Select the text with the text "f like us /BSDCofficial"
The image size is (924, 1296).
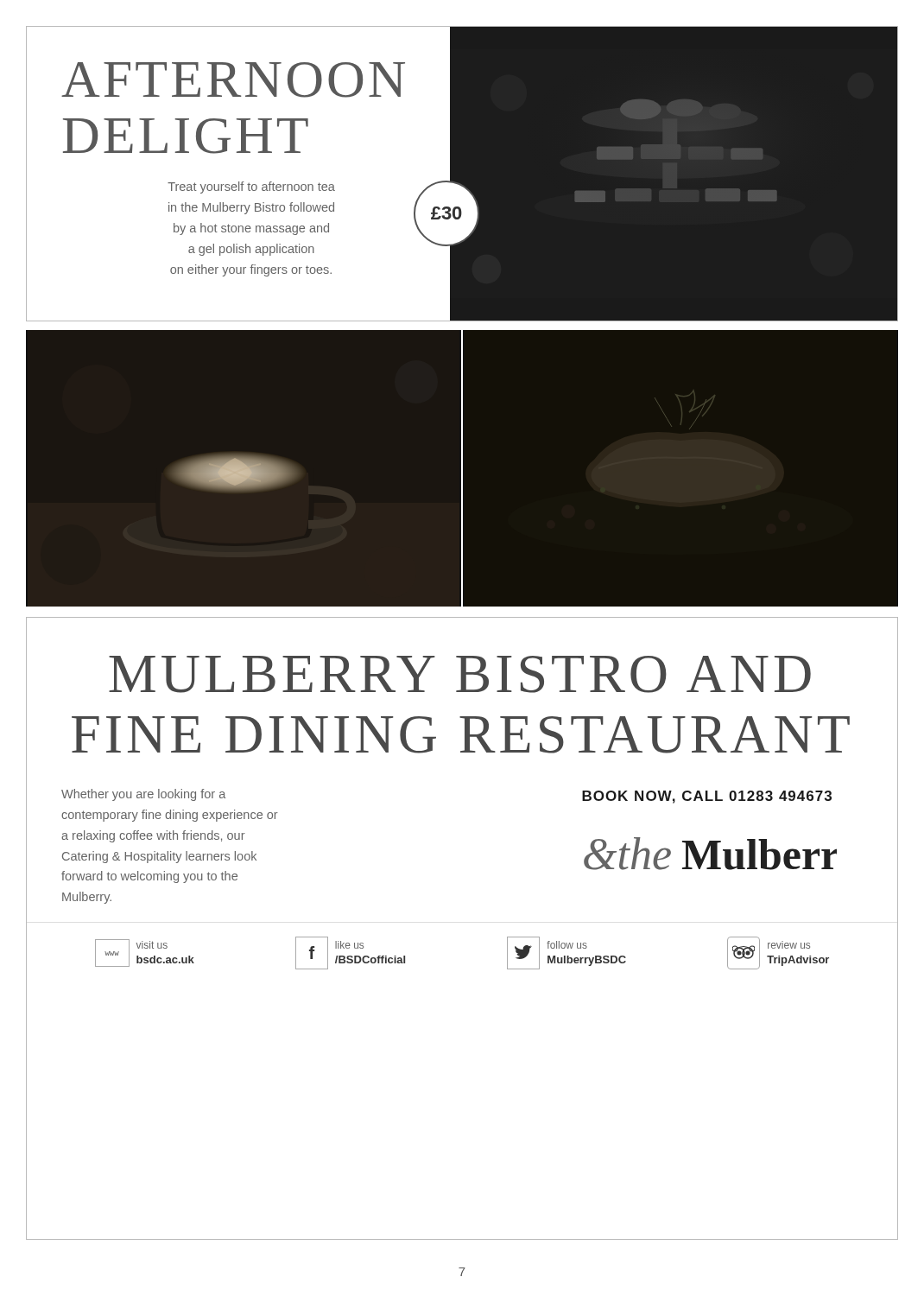click(x=351, y=953)
